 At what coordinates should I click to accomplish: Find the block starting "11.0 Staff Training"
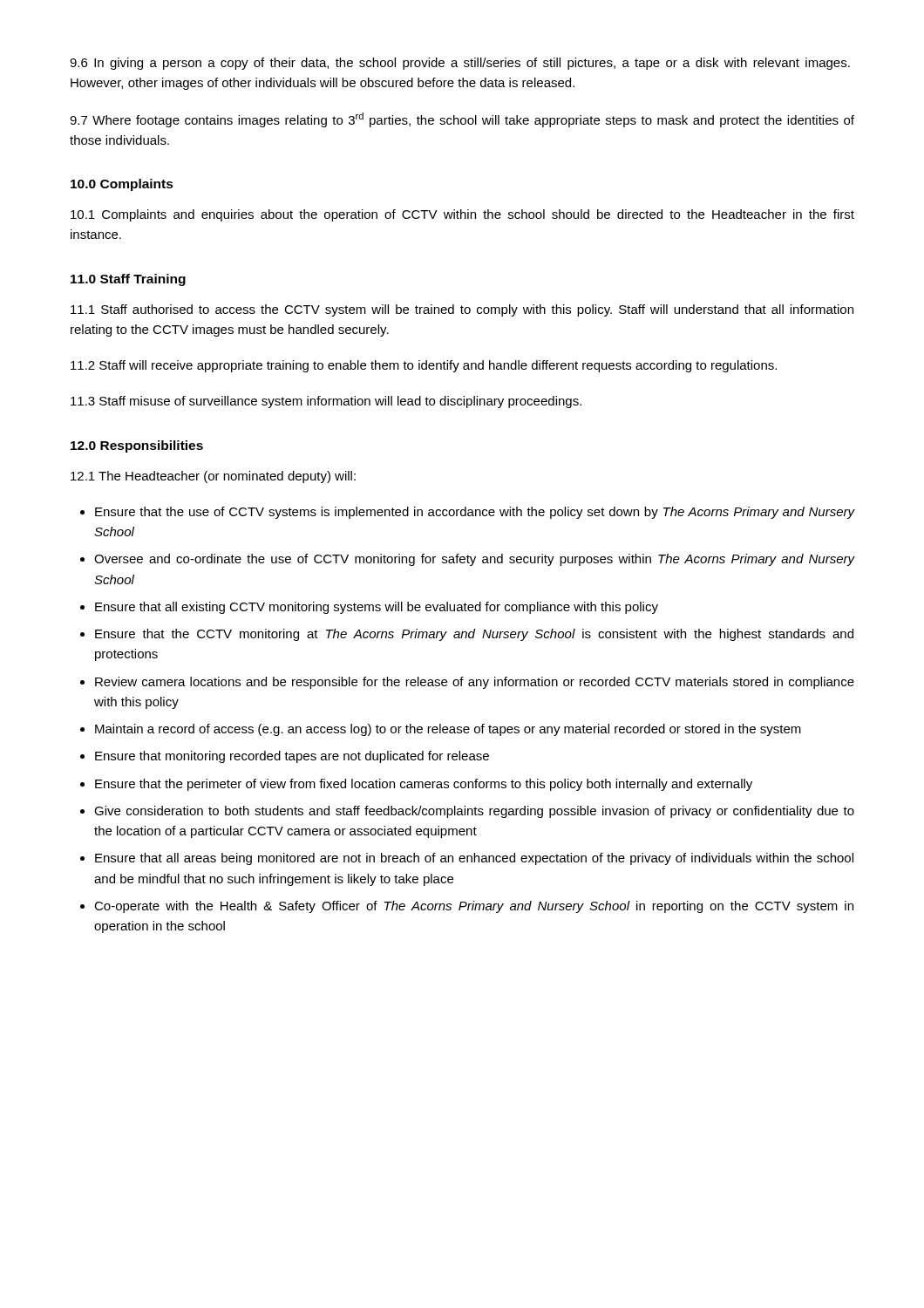click(x=128, y=278)
